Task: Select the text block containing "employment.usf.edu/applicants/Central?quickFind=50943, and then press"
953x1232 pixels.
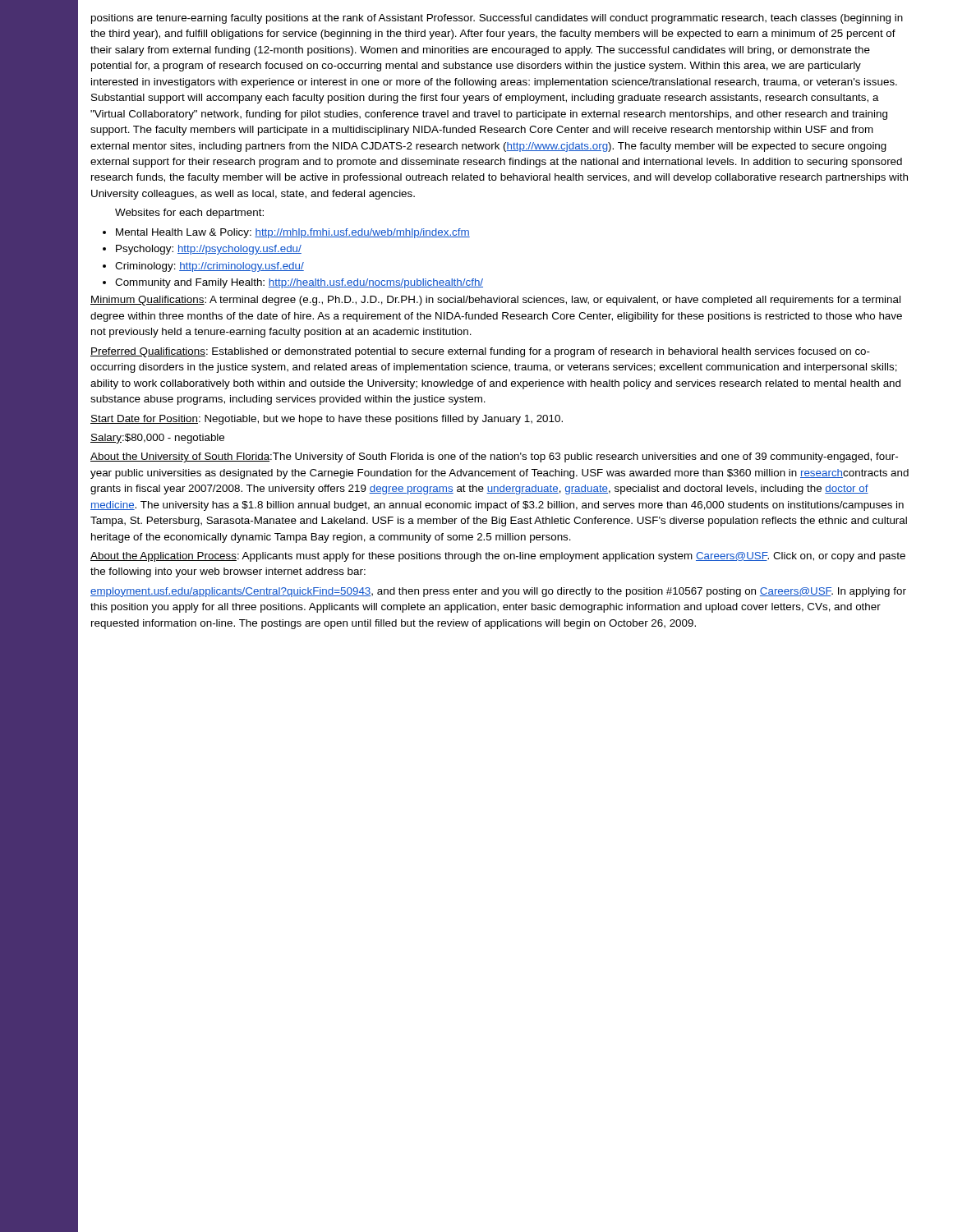Action: pyautogui.click(x=501, y=607)
